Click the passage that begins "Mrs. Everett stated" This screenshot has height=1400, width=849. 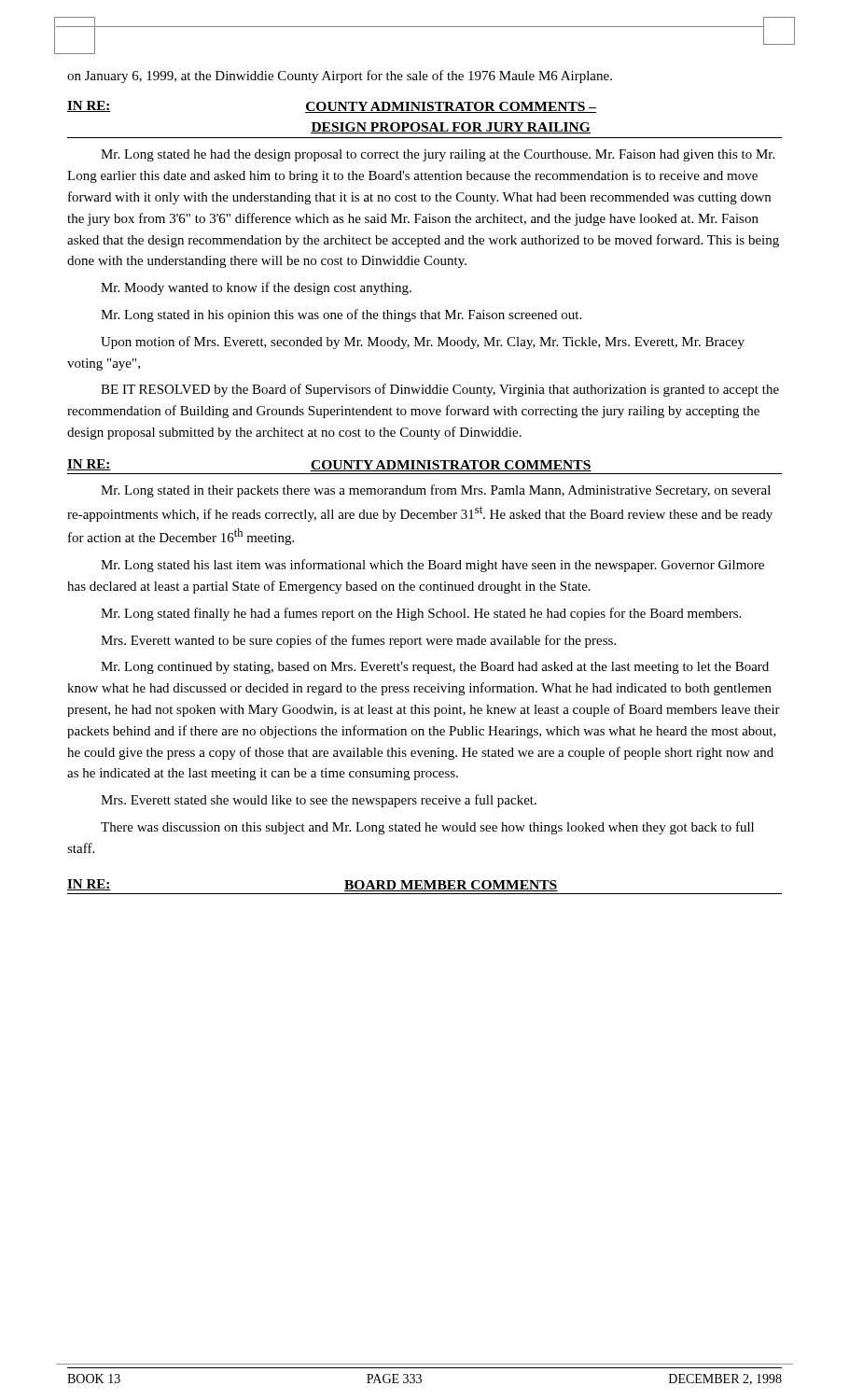point(319,800)
